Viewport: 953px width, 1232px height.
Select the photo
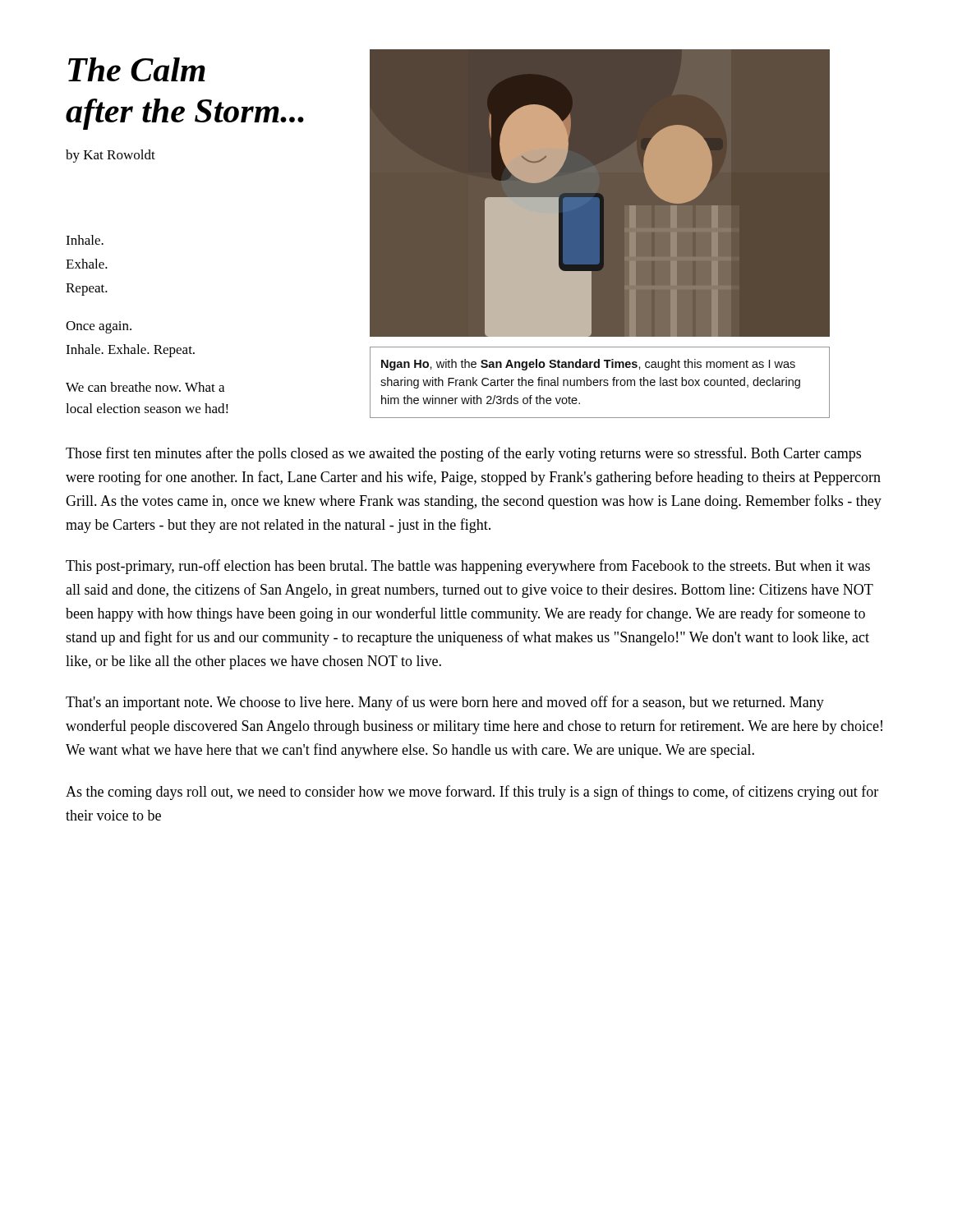[x=600, y=195]
